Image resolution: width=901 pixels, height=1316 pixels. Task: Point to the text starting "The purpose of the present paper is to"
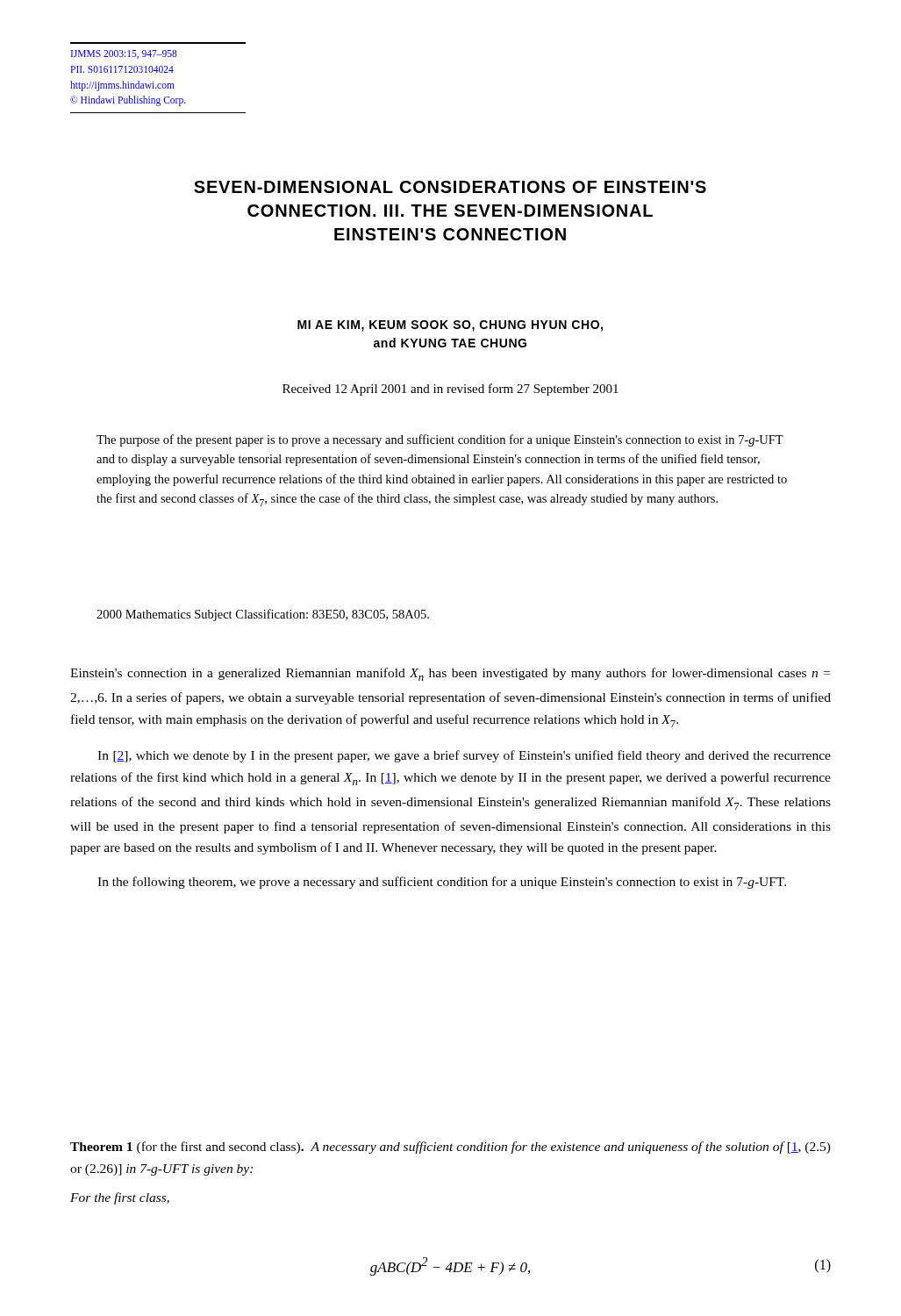coord(450,471)
